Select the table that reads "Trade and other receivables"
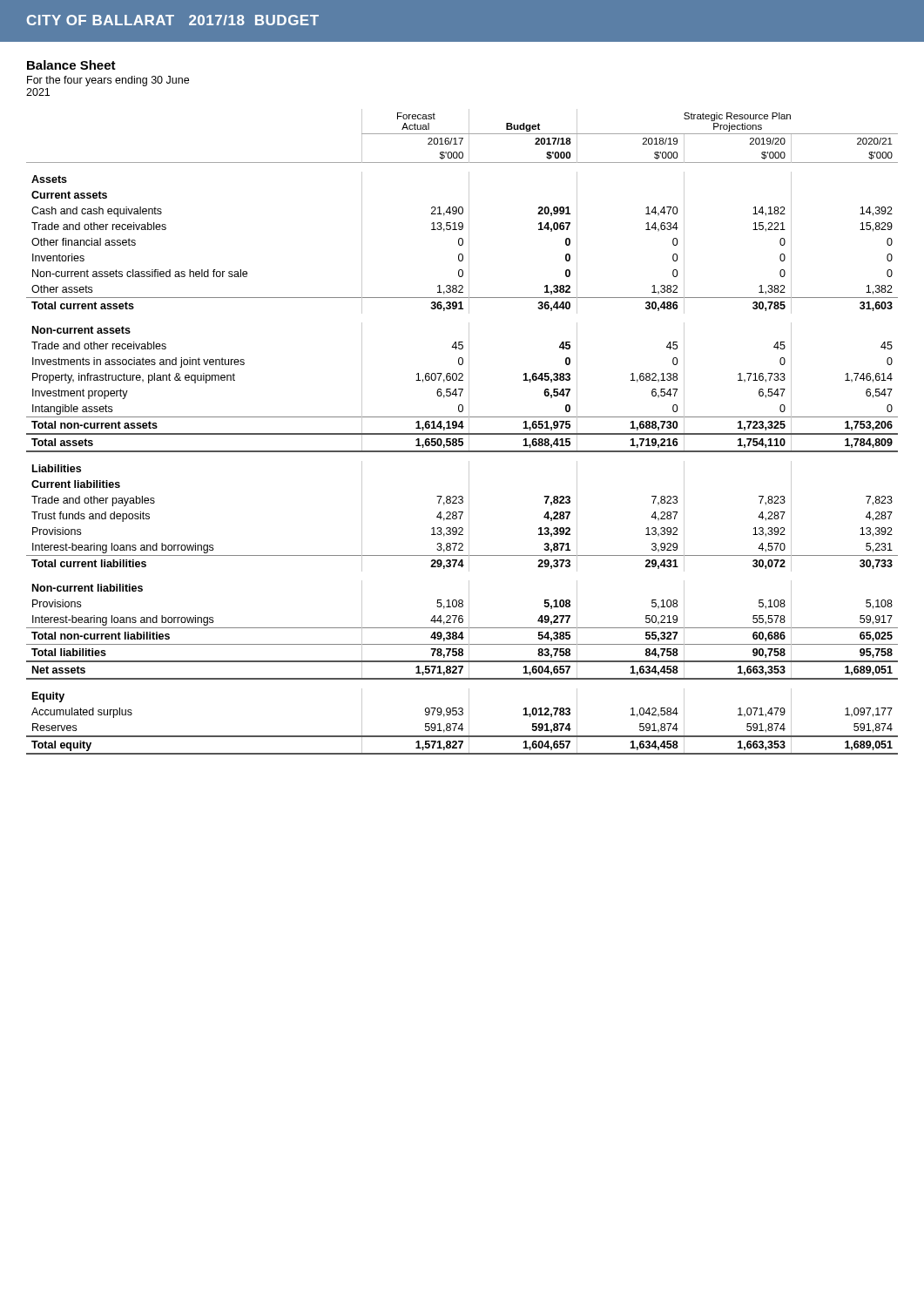Image resolution: width=924 pixels, height=1307 pixels. pos(462,432)
